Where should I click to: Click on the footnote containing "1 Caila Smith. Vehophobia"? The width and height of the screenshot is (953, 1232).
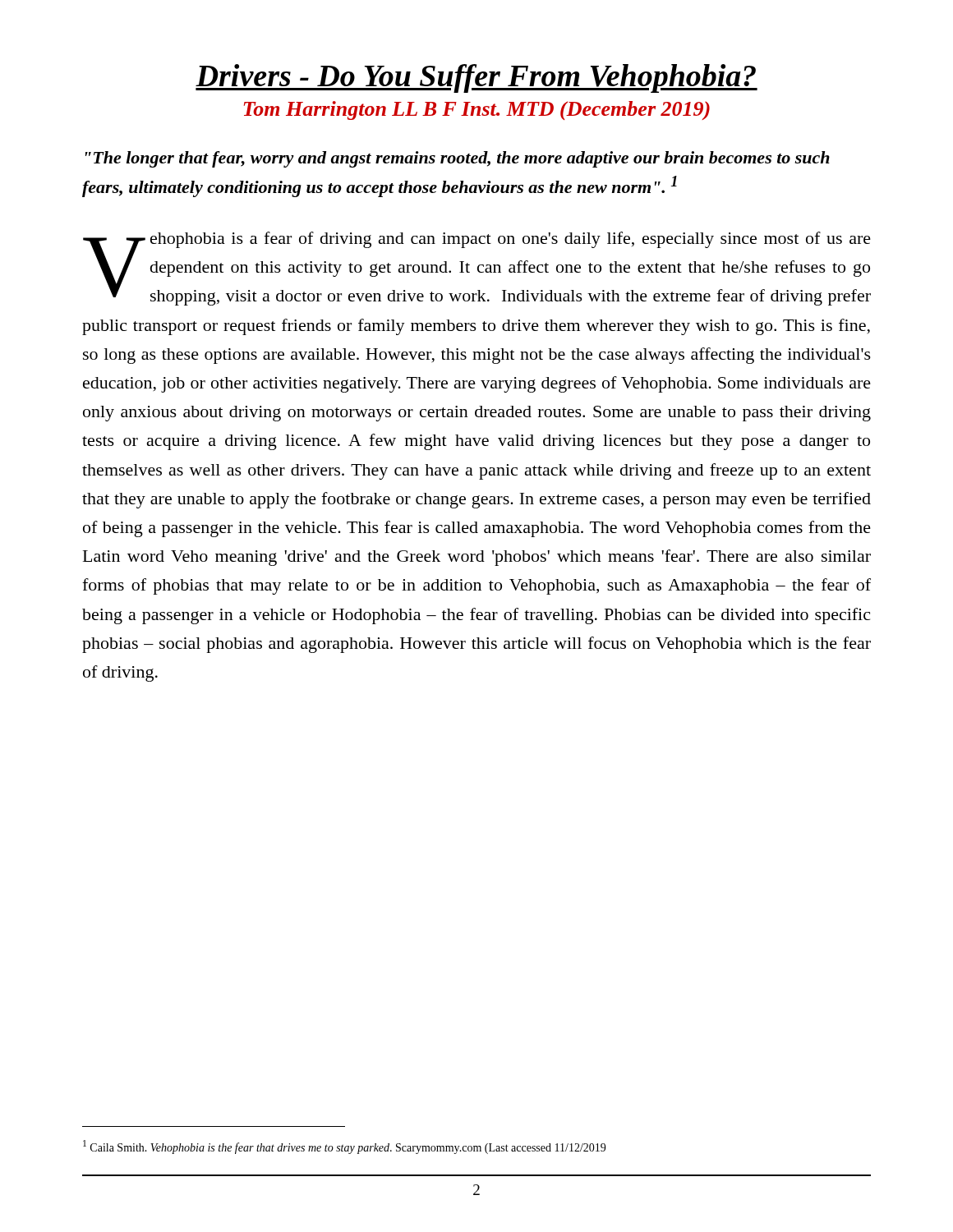476,1141
